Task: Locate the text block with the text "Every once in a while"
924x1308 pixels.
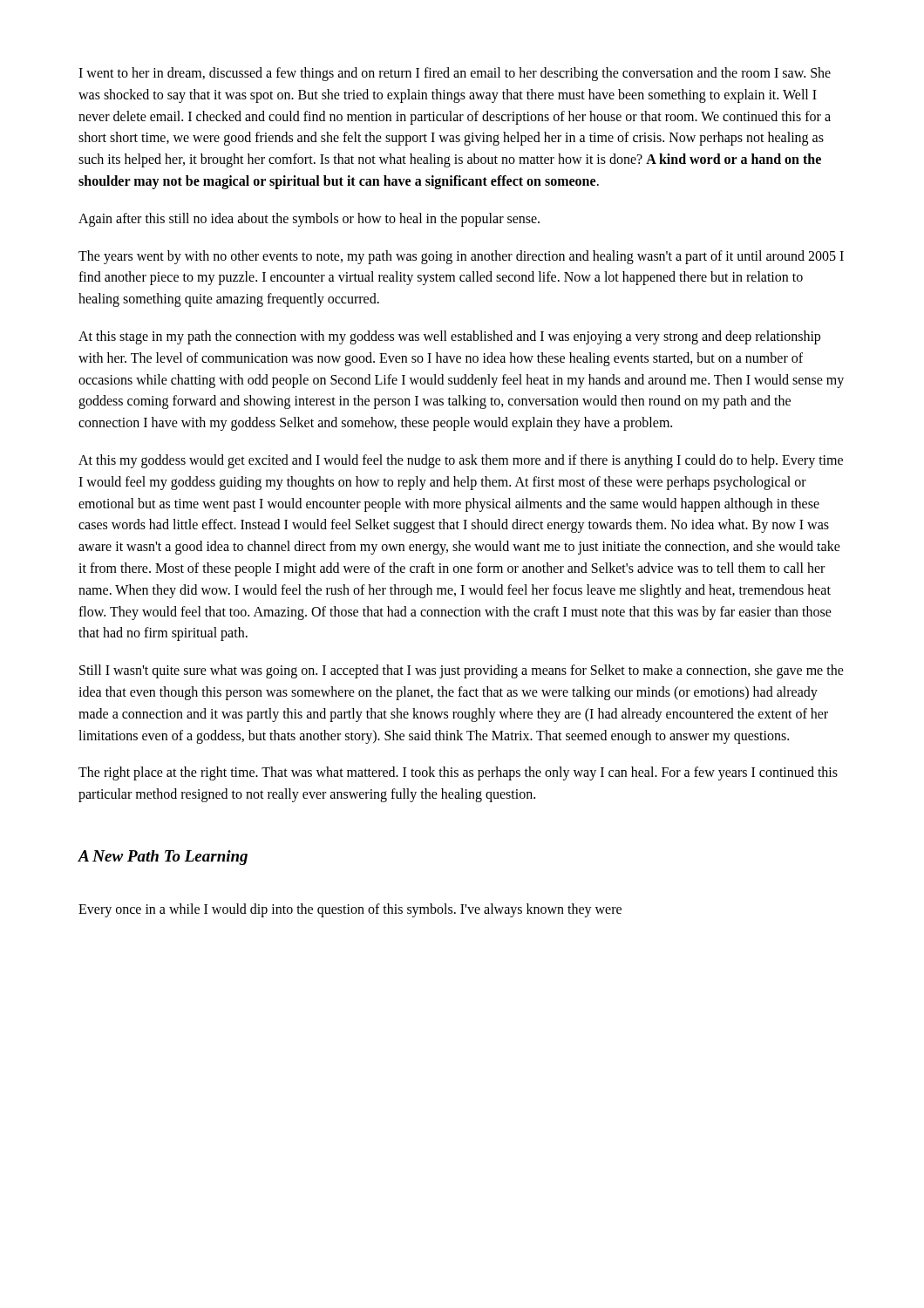Action: click(x=350, y=909)
